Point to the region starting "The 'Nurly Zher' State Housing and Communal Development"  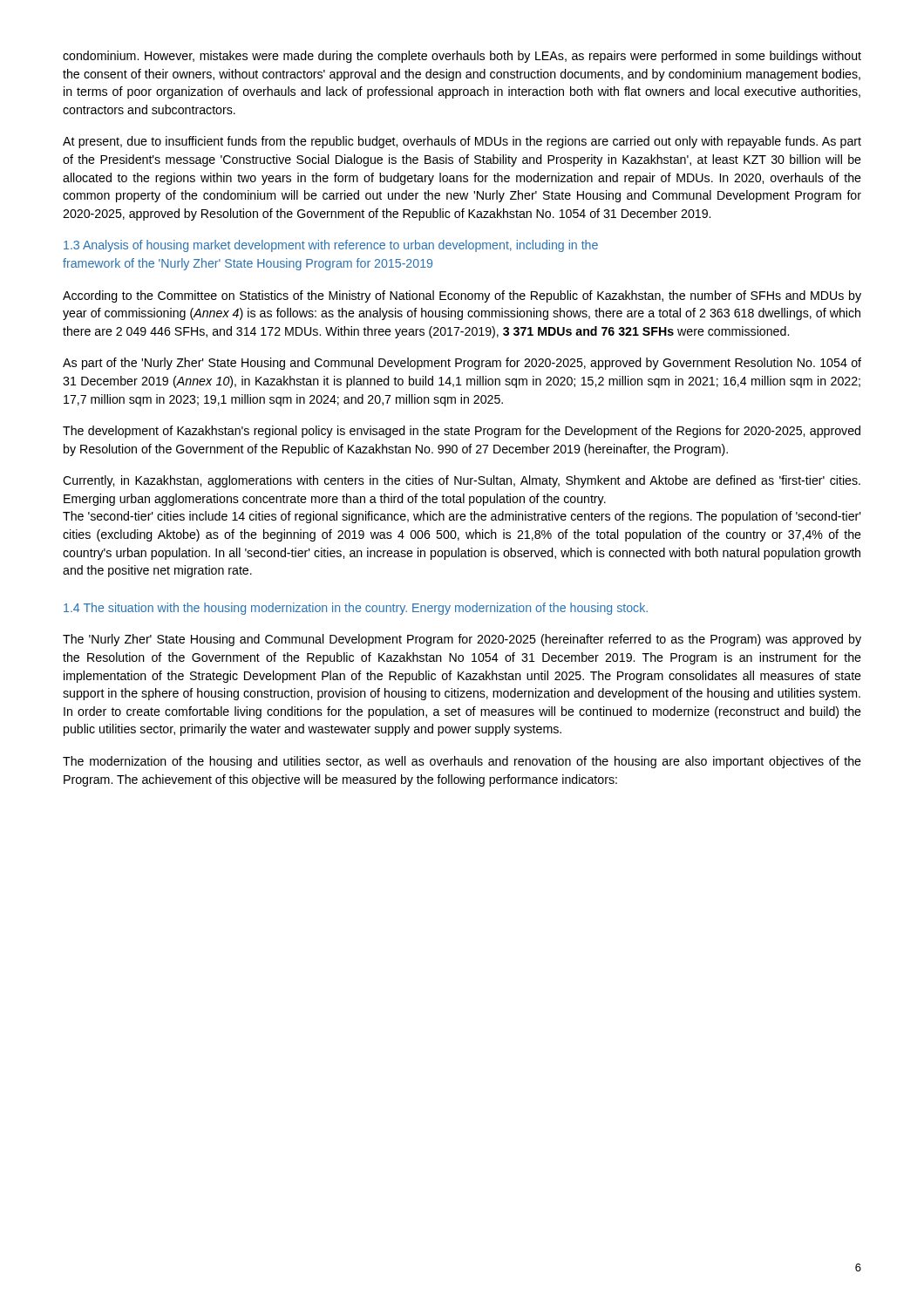(462, 684)
